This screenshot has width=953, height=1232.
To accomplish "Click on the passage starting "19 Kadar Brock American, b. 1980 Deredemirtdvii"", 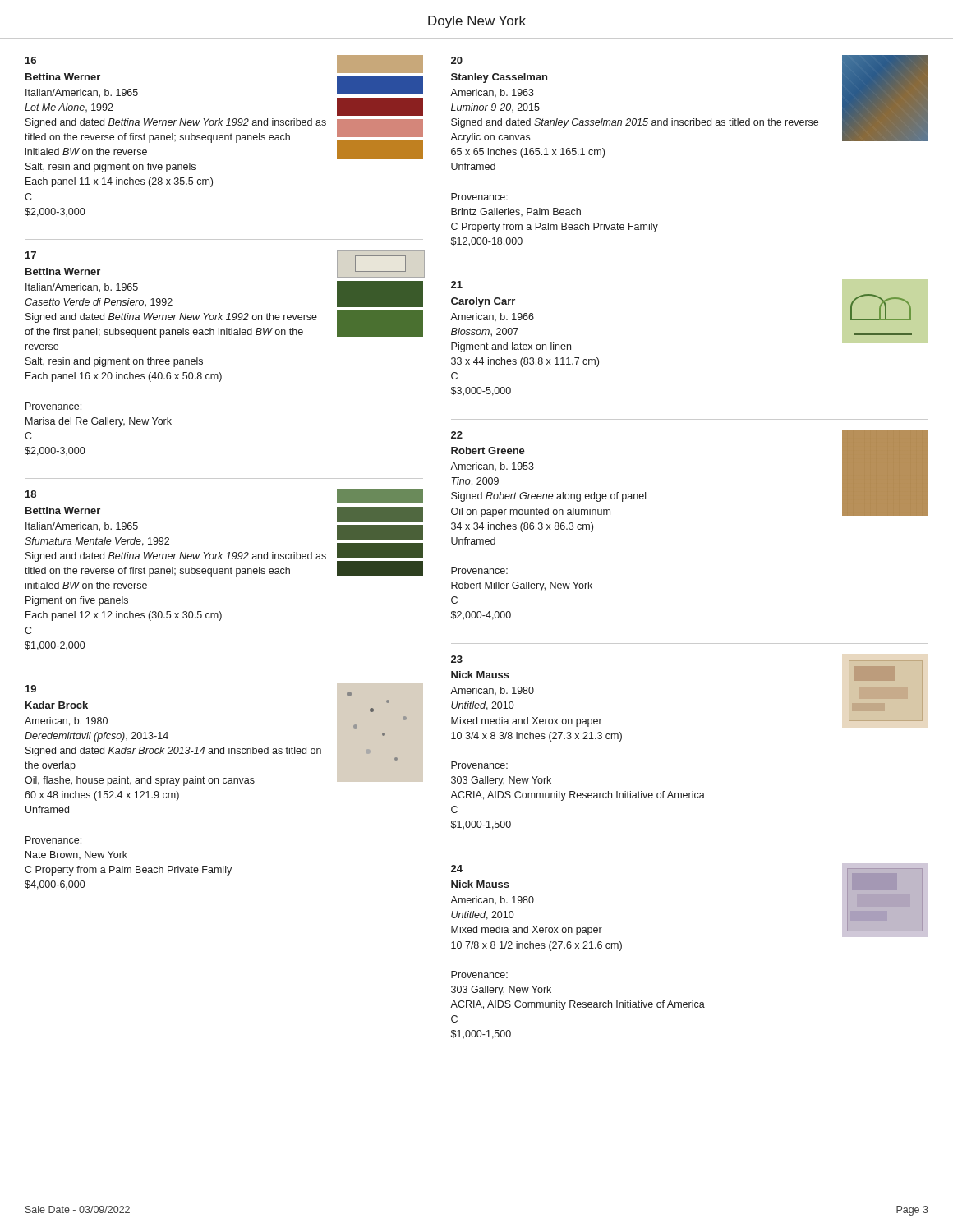I will coord(224,787).
